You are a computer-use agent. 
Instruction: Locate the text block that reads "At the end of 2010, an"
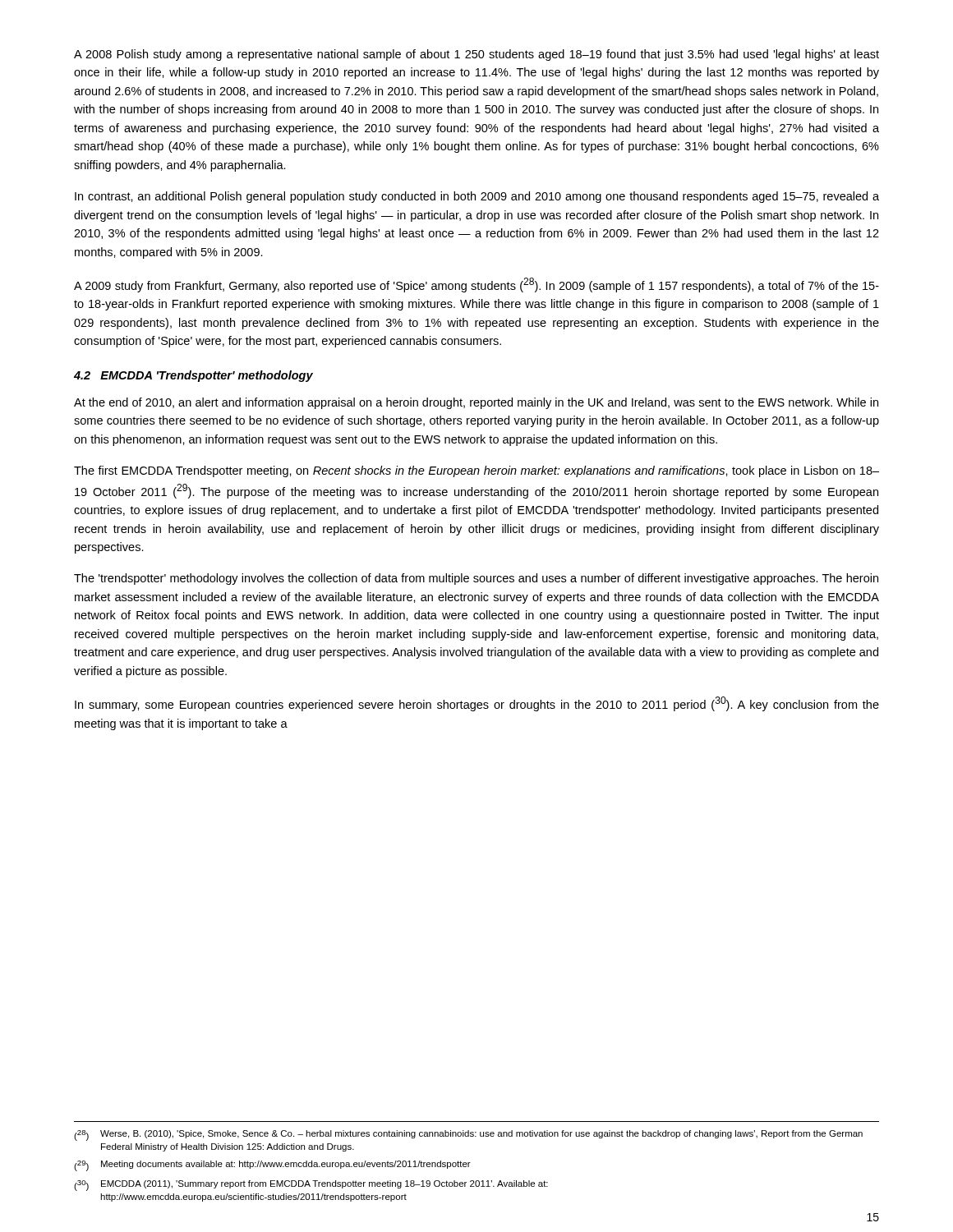[476, 421]
